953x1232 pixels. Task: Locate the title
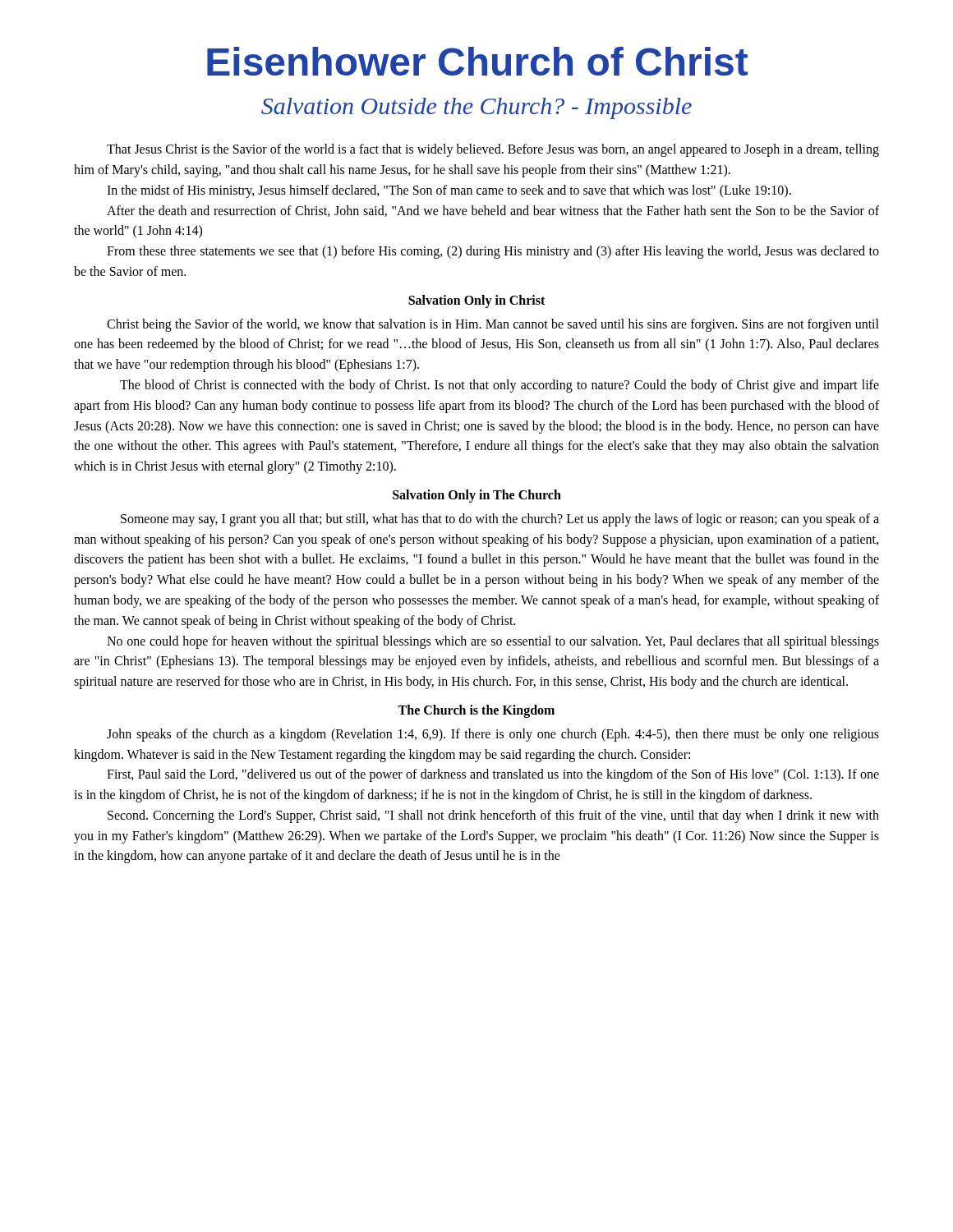[x=476, y=62]
